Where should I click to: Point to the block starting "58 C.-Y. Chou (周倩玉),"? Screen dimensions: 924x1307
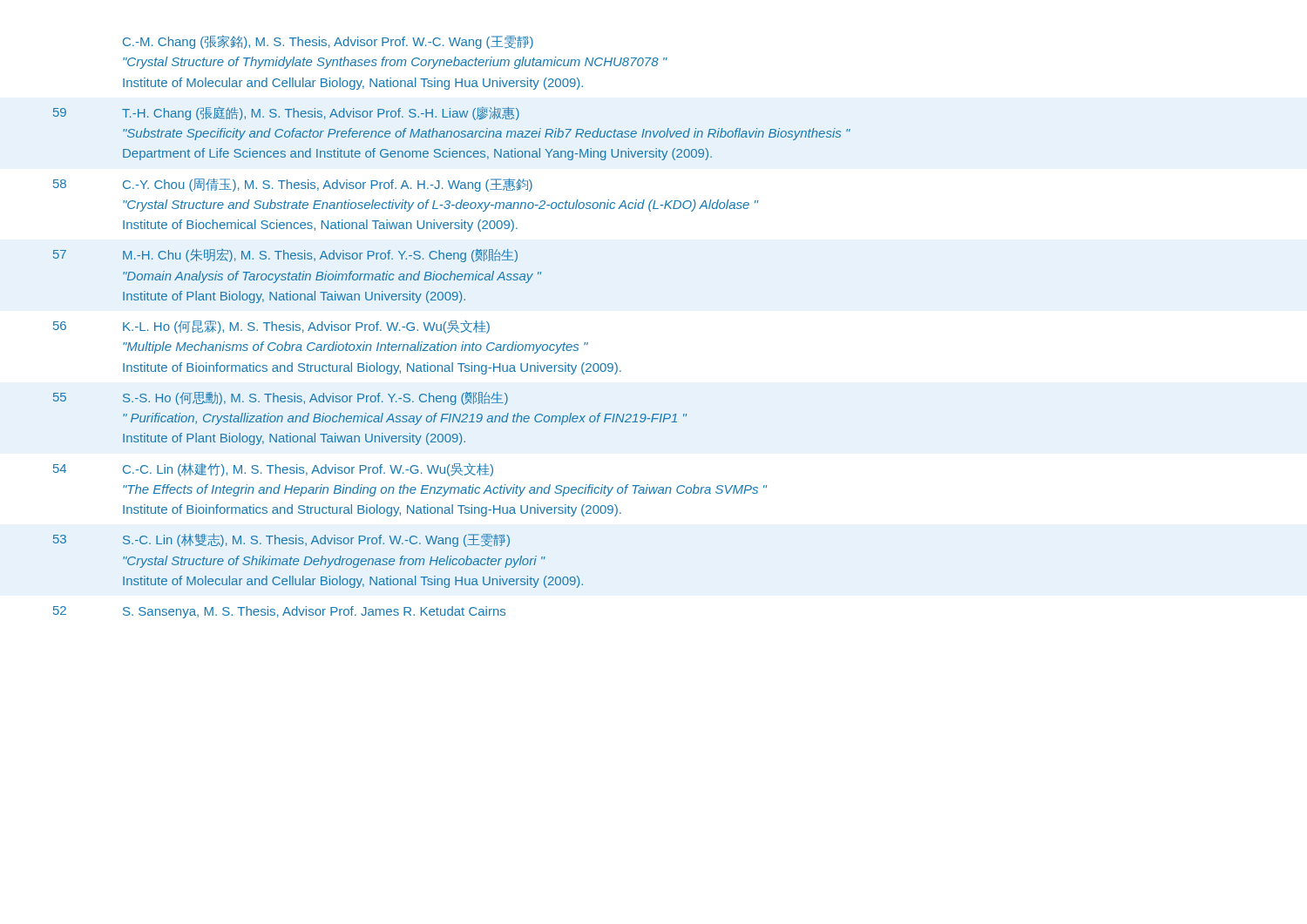coord(654,204)
